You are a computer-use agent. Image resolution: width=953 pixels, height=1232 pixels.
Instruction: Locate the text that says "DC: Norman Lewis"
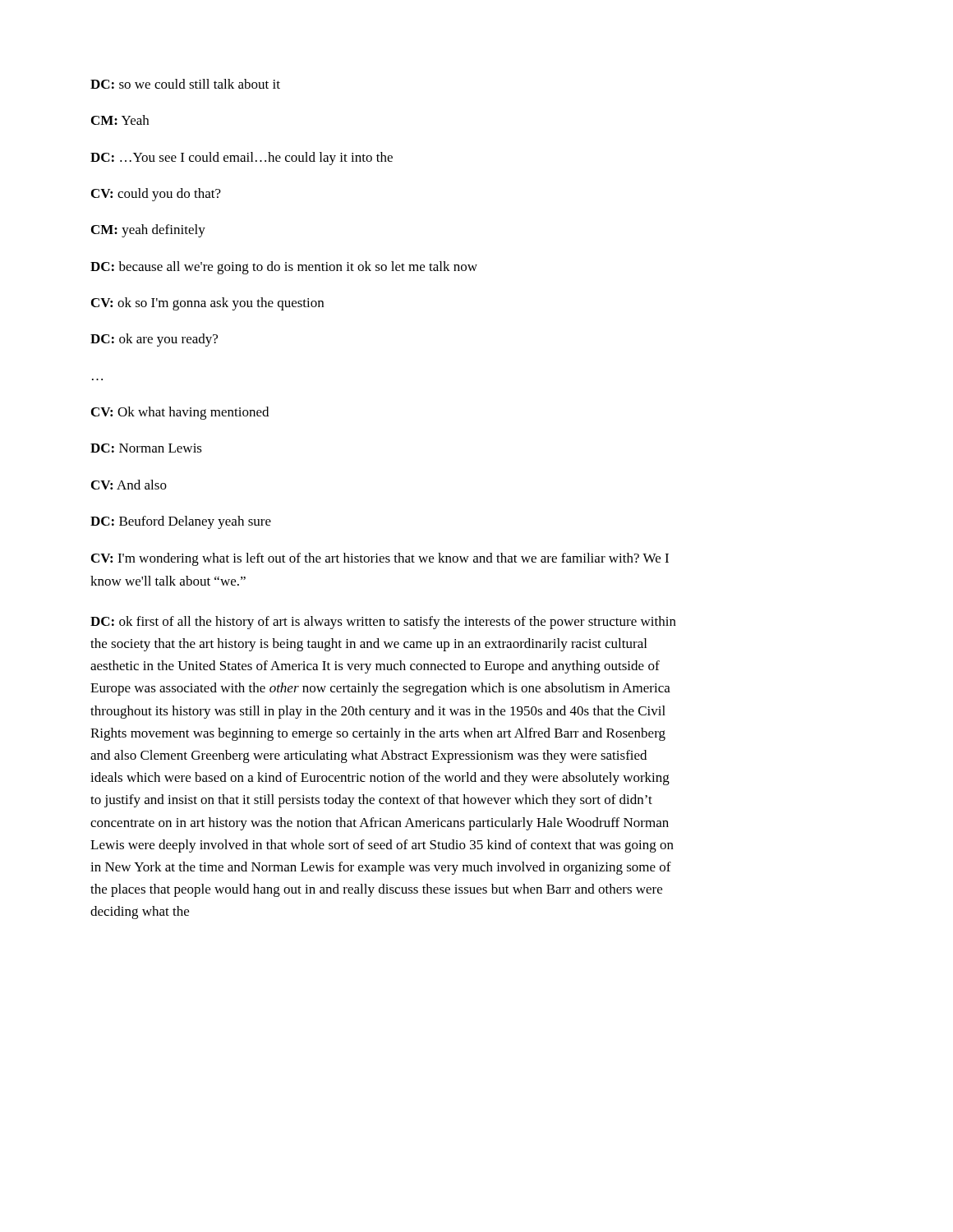[x=146, y=448]
